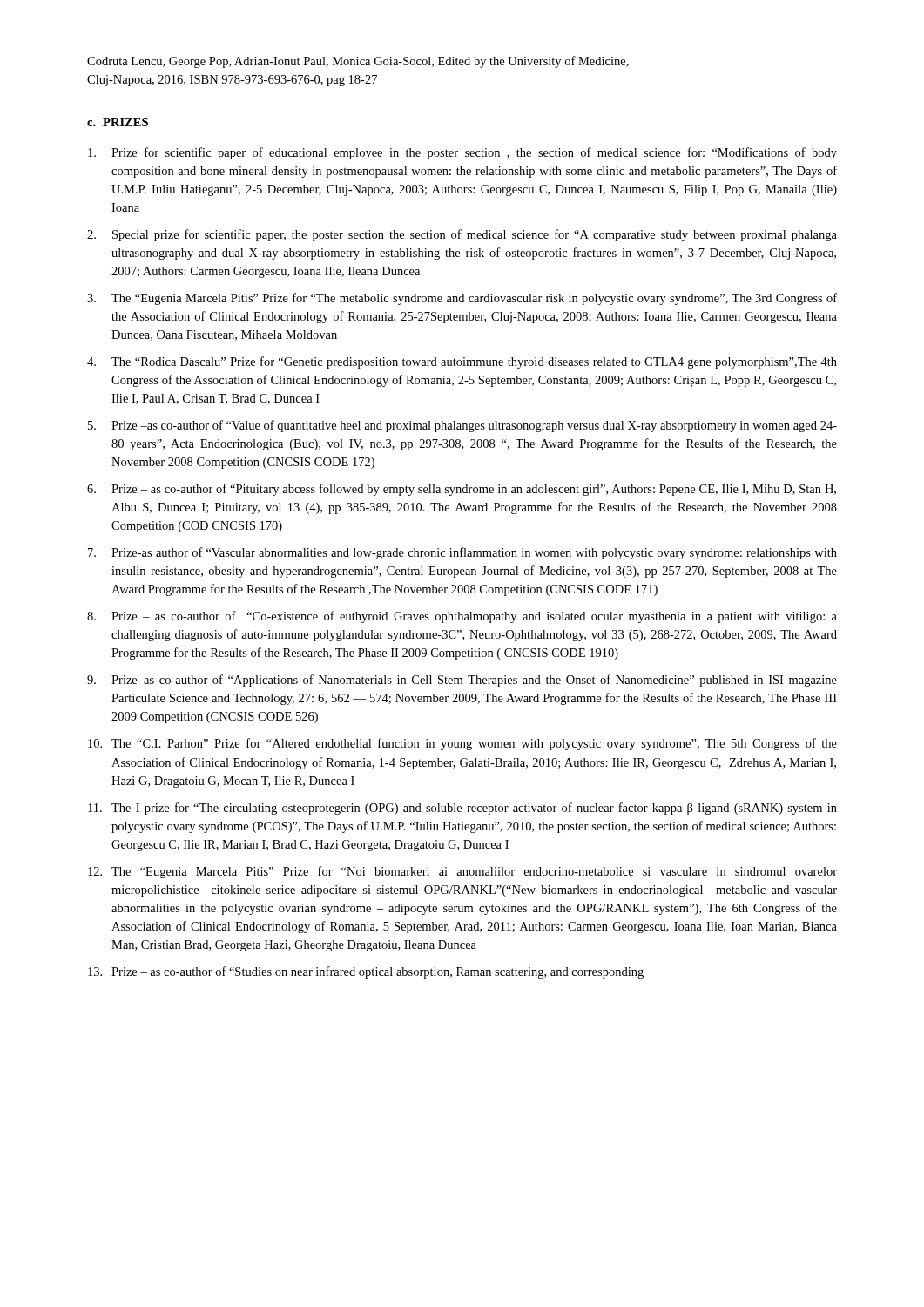
Task: Point to the block beginning "4. The “Rodica Dascalu” Prize for “Genetic"
Action: (x=462, y=381)
